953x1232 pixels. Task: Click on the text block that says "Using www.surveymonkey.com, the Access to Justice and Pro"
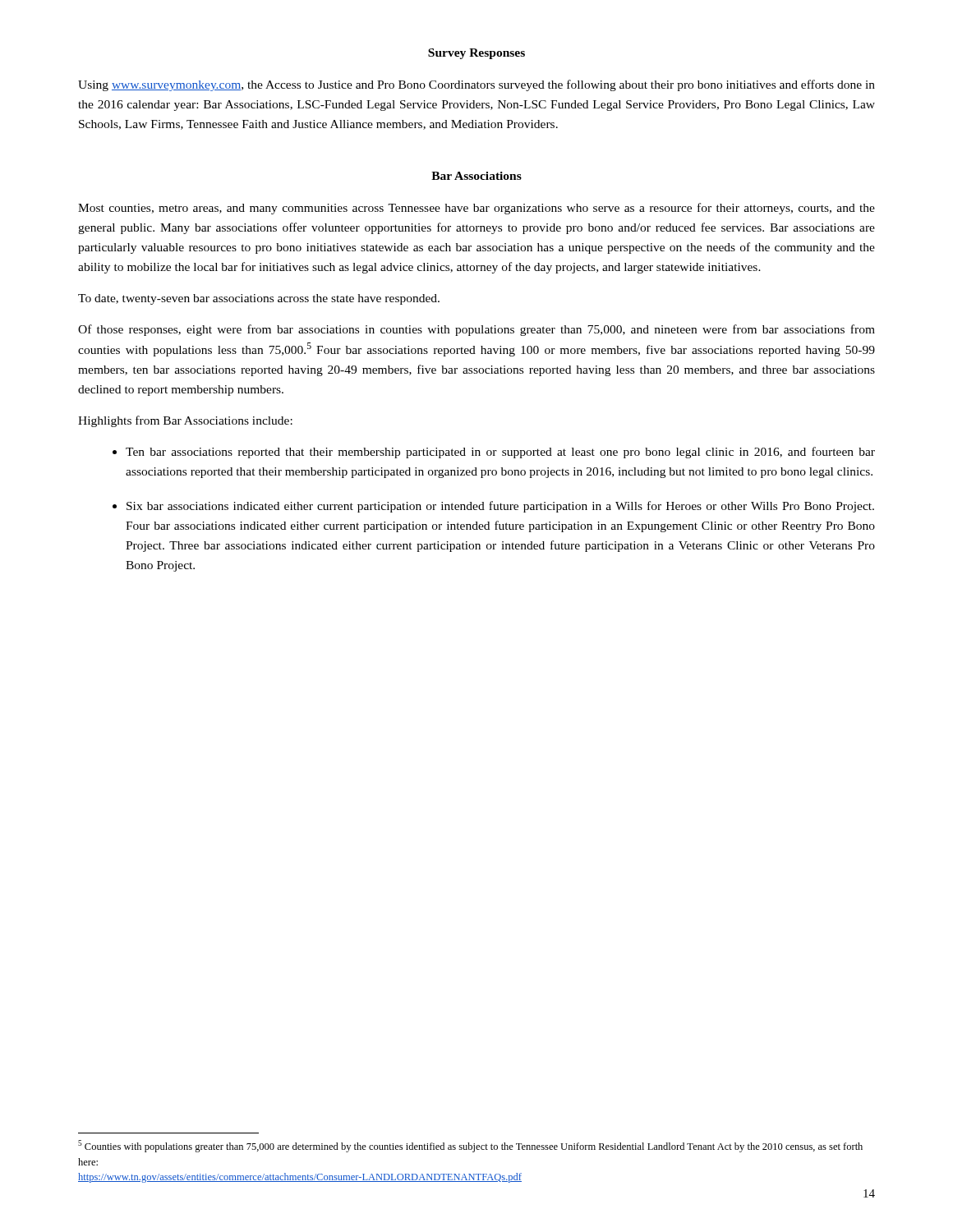pyautogui.click(x=476, y=104)
